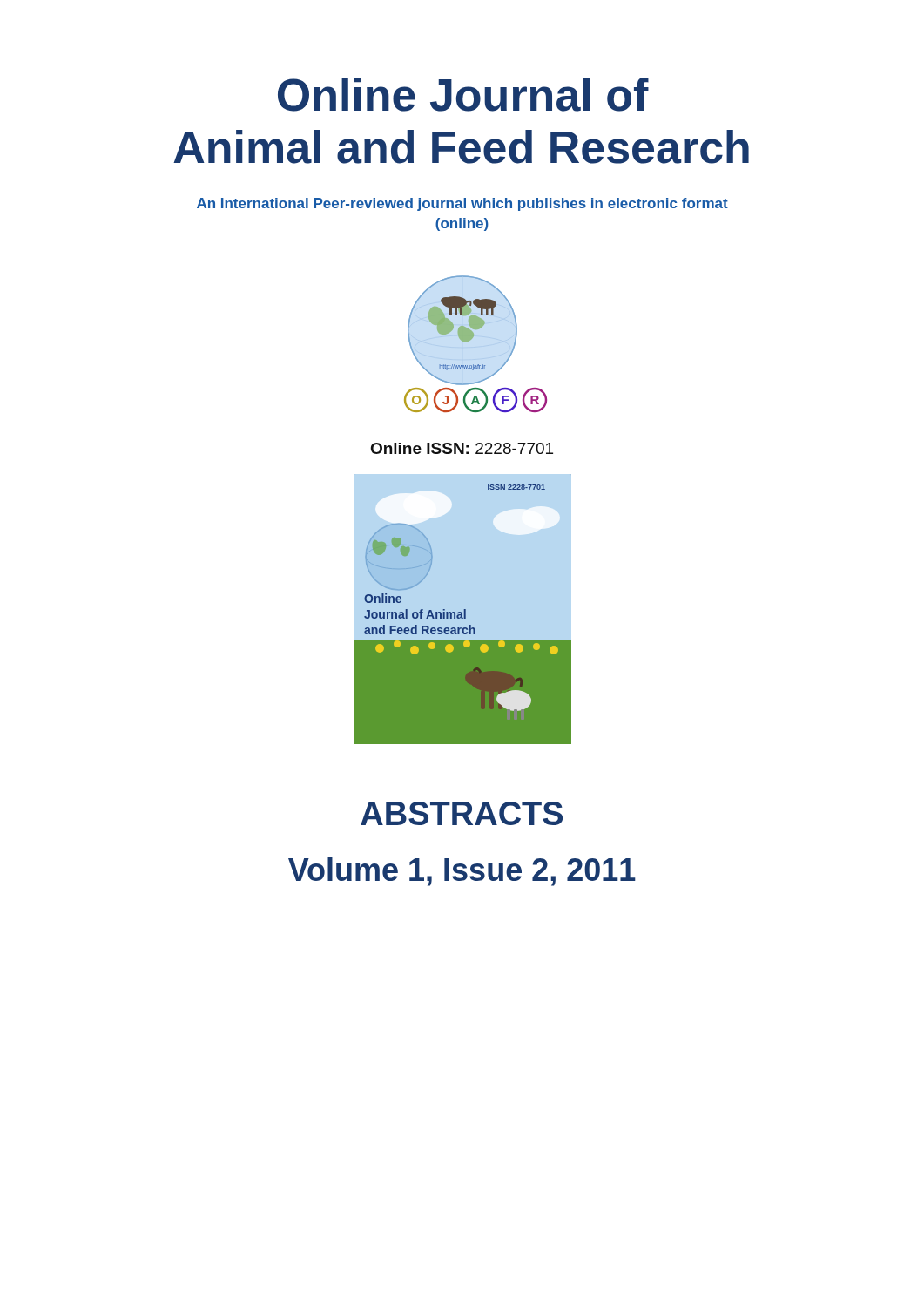This screenshot has width=924, height=1307.
Task: Select the title that reads "ABSTRACTS Volume 1, Issue 2,"
Action: pyautogui.click(x=462, y=813)
